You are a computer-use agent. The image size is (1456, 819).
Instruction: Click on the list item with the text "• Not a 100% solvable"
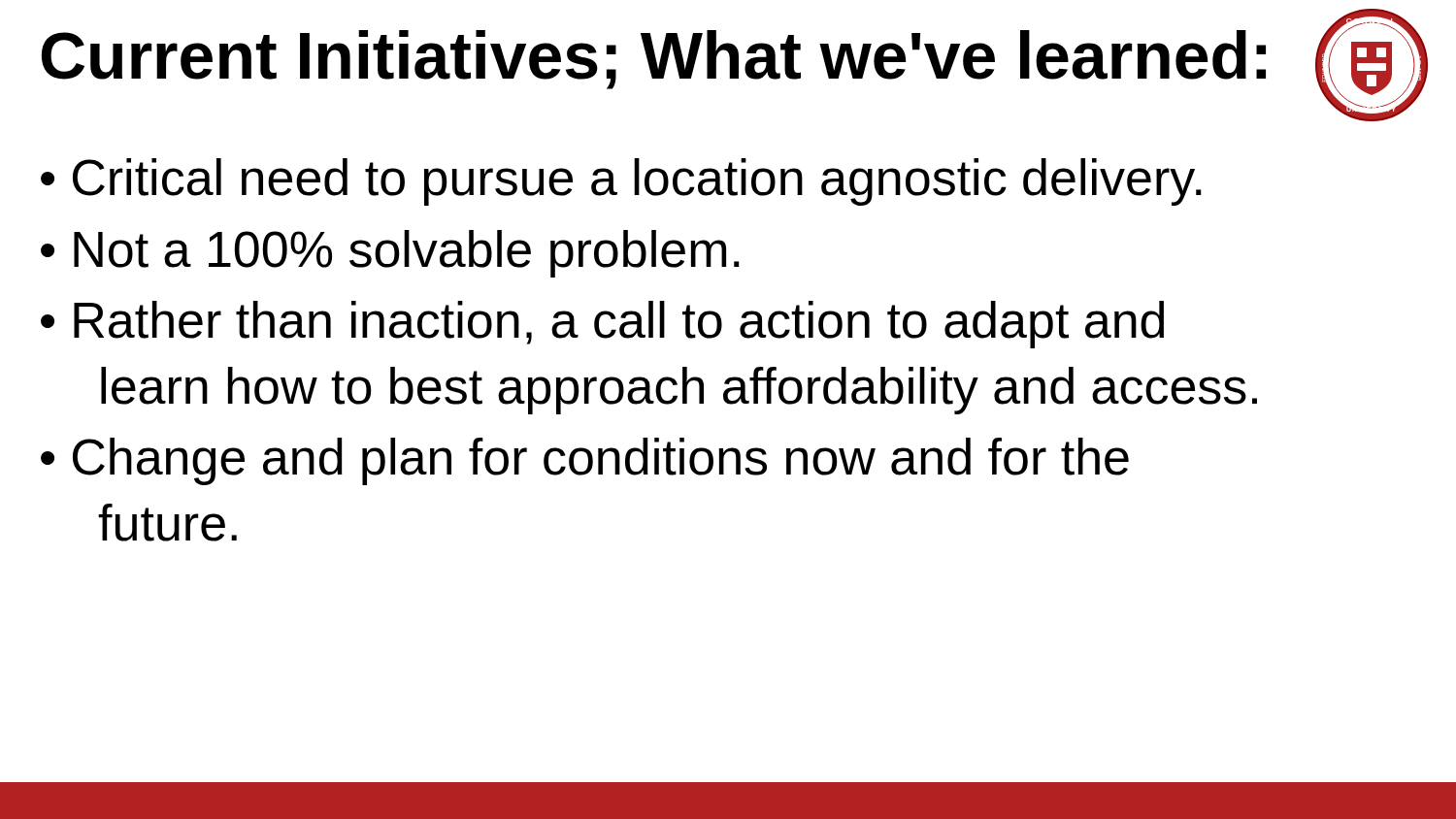point(391,250)
